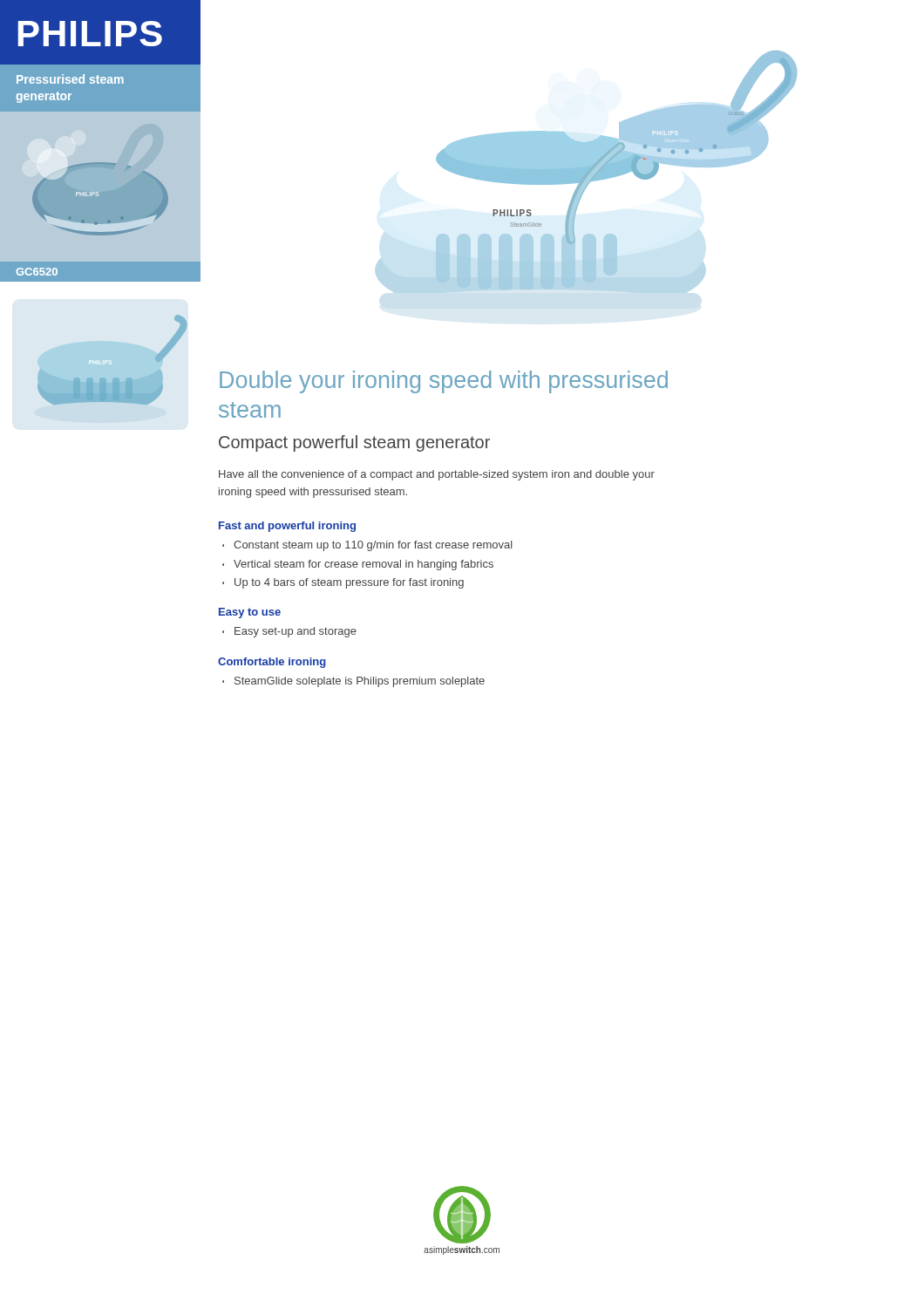Find the text block starting "· SteamGlide soleplate"
The width and height of the screenshot is (924, 1308).
tap(353, 681)
